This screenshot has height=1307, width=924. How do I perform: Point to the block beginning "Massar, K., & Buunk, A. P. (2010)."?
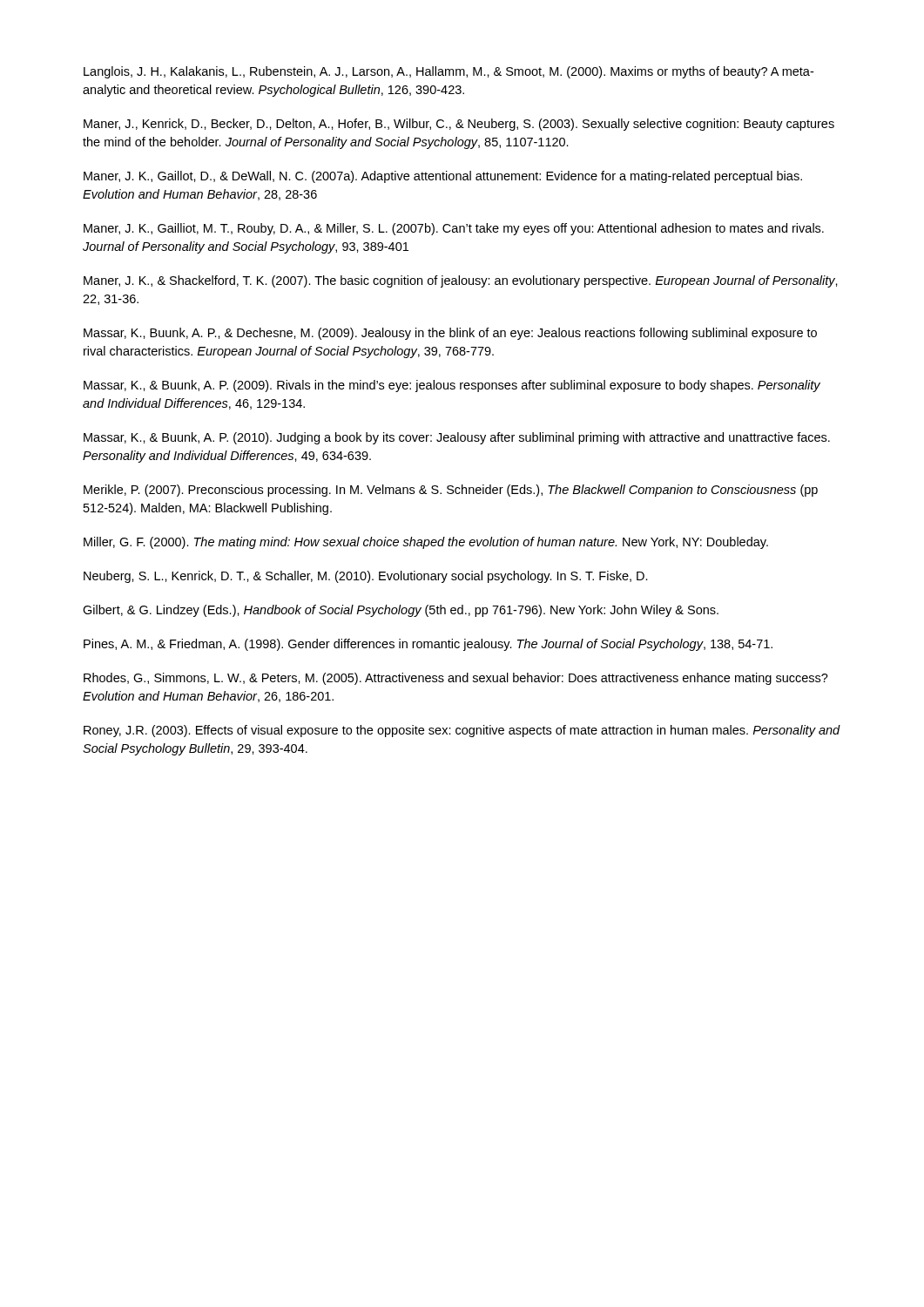pos(457,447)
